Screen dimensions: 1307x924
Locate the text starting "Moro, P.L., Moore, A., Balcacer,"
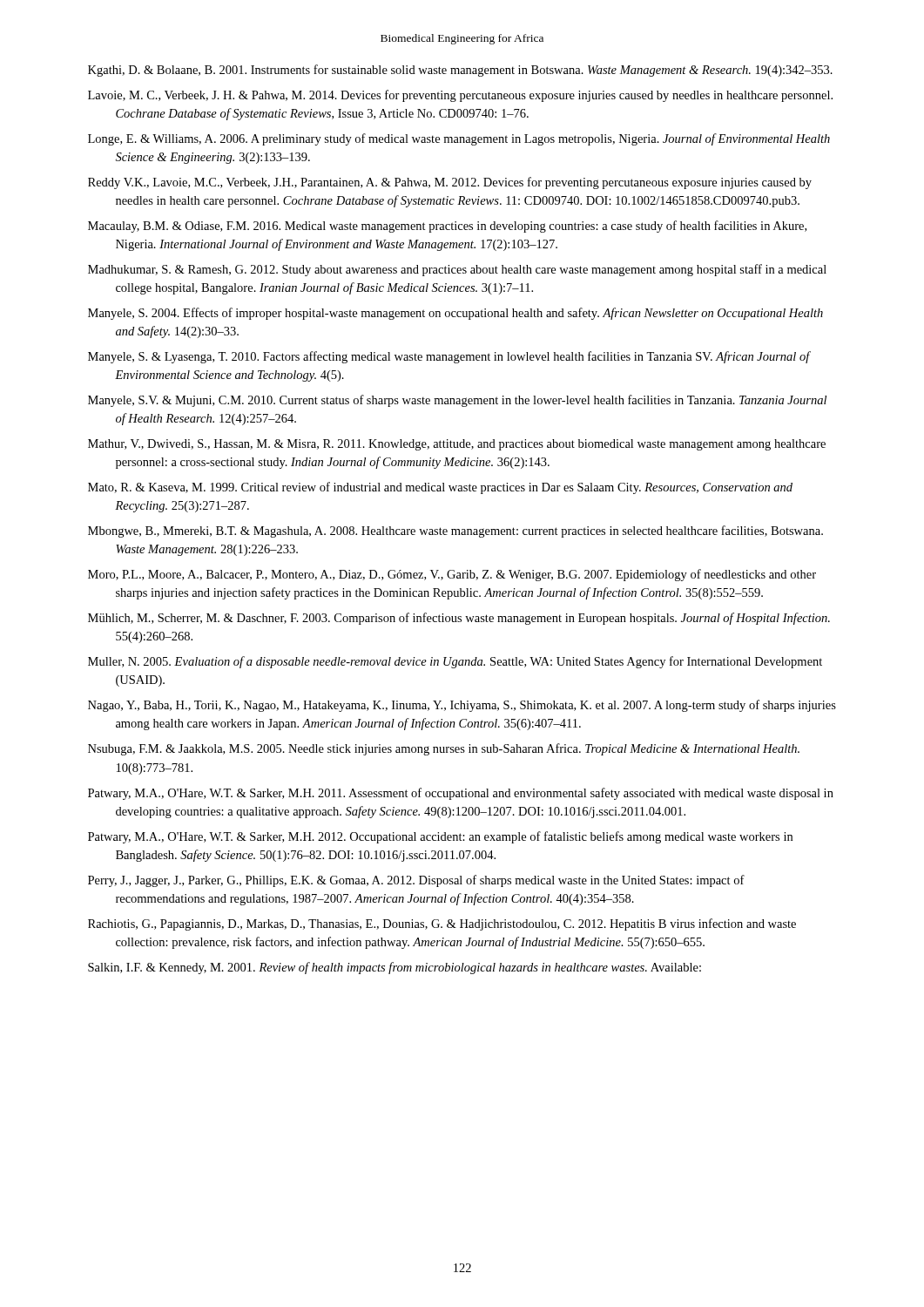(x=452, y=584)
